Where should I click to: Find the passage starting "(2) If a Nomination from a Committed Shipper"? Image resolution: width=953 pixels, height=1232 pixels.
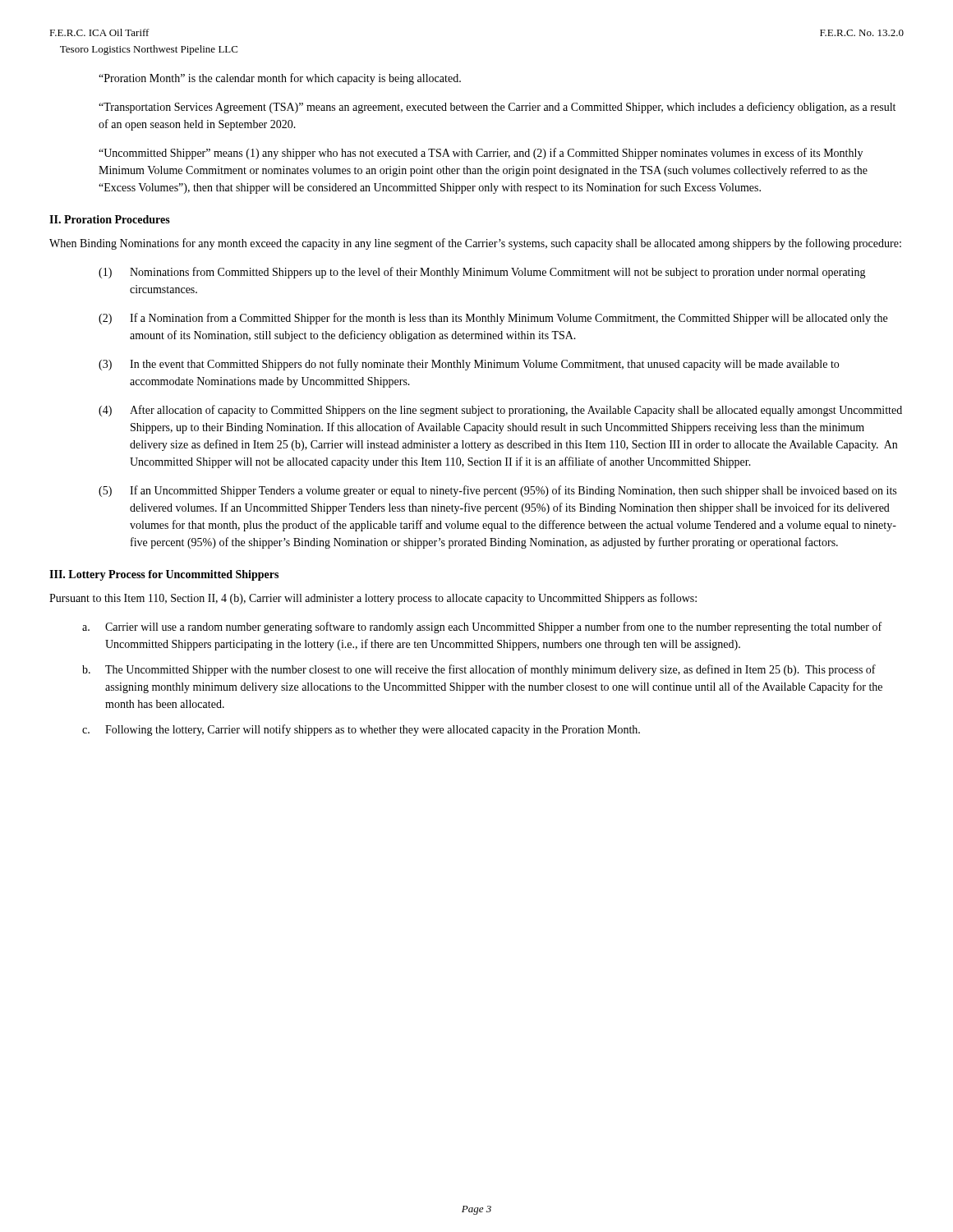pyautogui.click(x=501, y=327)
